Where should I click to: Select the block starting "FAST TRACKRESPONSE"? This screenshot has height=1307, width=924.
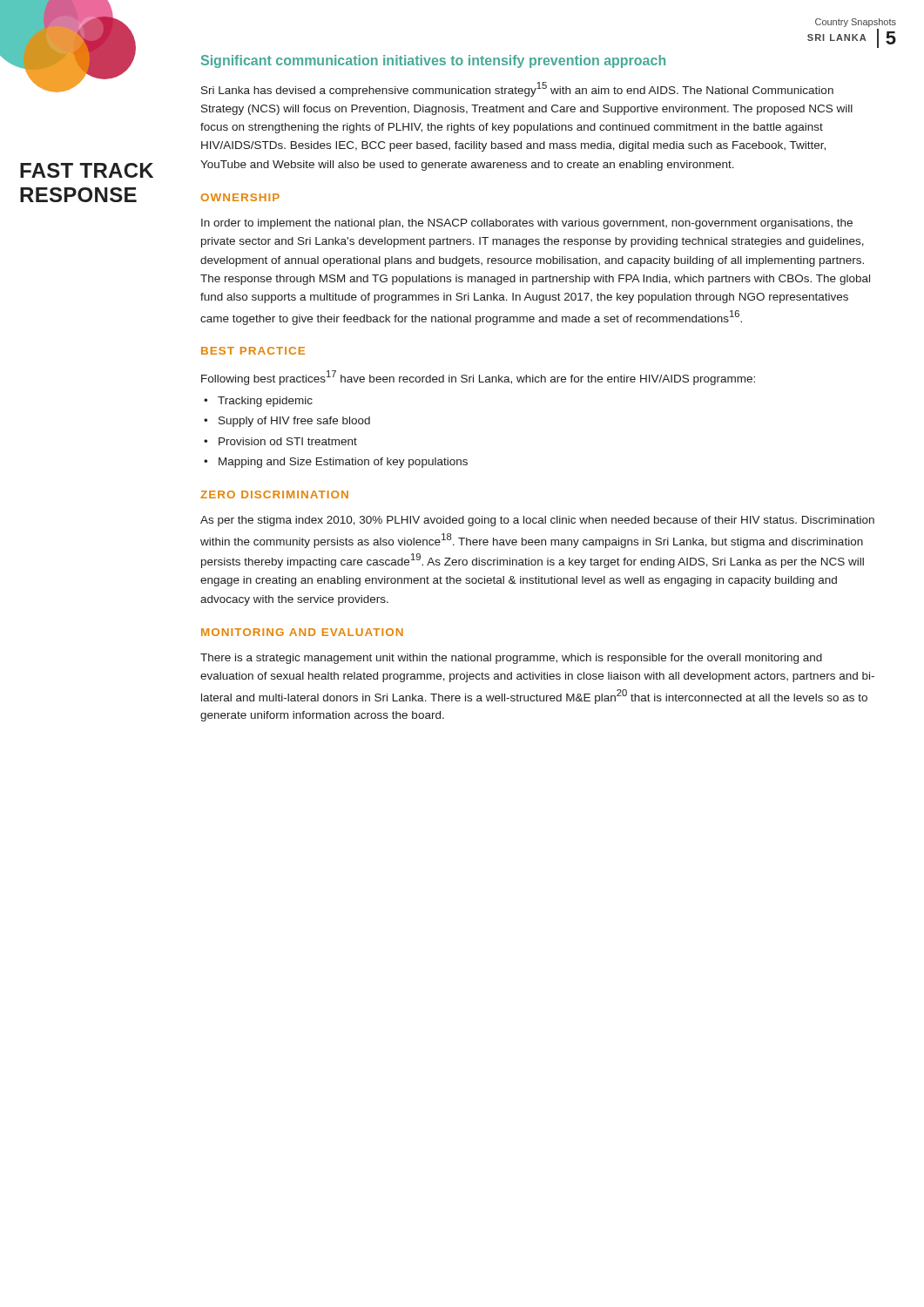(x=98, y=183)
